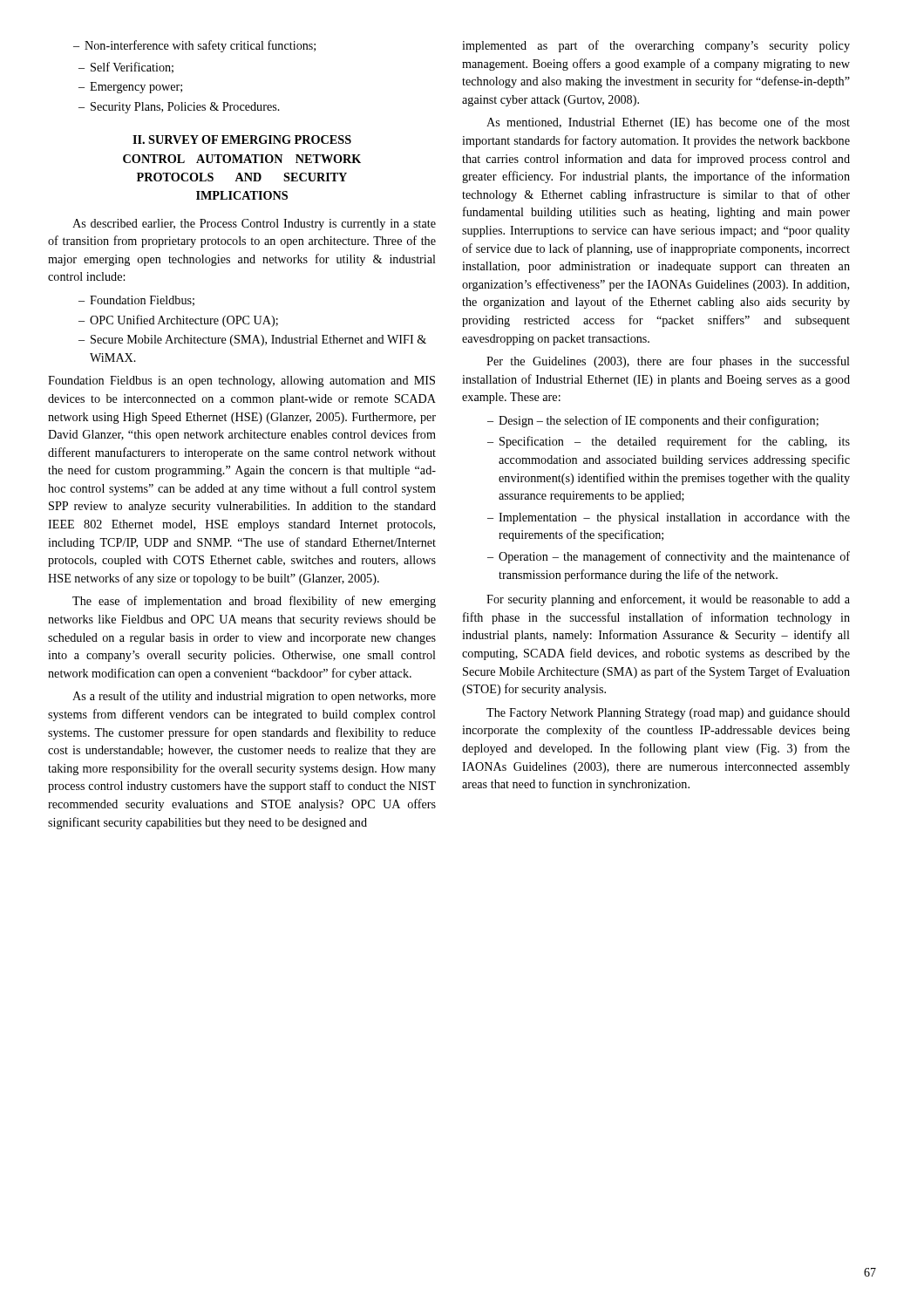Locate the passage starting "– Design – the selection of IE components"
924x1308 pixels.
click(x=641, y=420)
